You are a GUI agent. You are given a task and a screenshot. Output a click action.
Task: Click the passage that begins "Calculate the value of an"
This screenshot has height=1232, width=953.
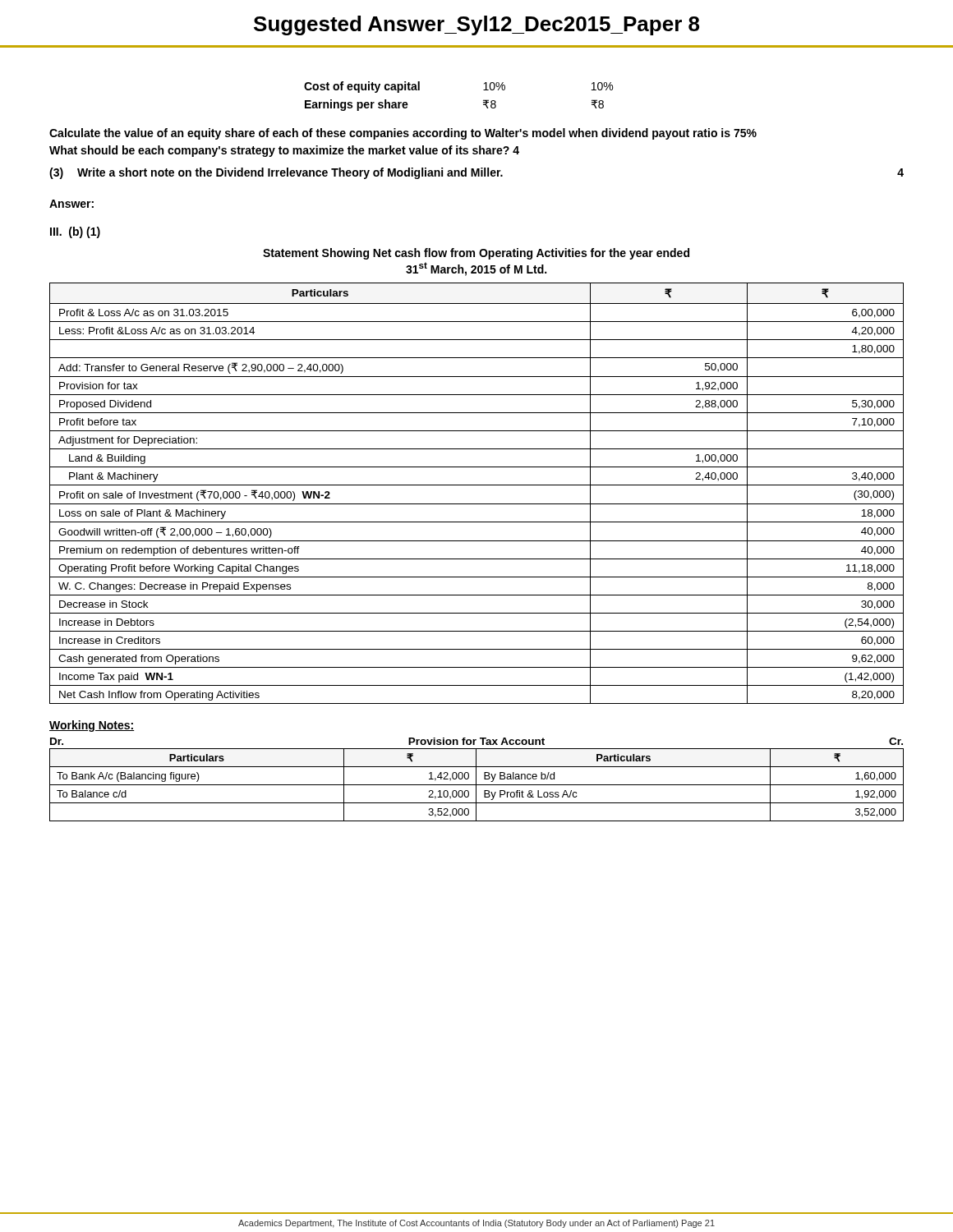click(x=403, y=142)
